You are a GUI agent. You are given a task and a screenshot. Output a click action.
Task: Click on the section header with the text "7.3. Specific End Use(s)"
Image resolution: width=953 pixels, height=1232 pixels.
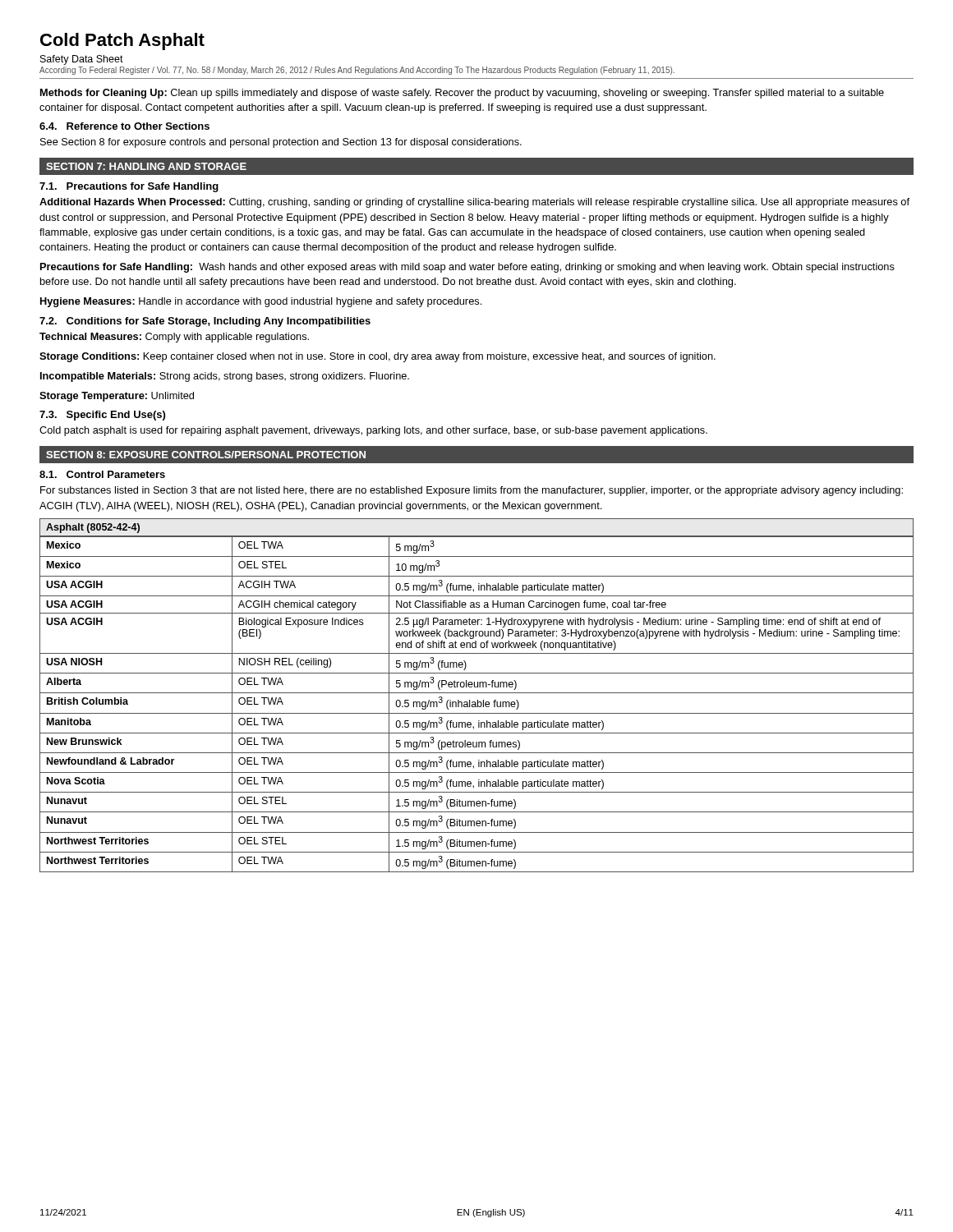coord(103,415)
